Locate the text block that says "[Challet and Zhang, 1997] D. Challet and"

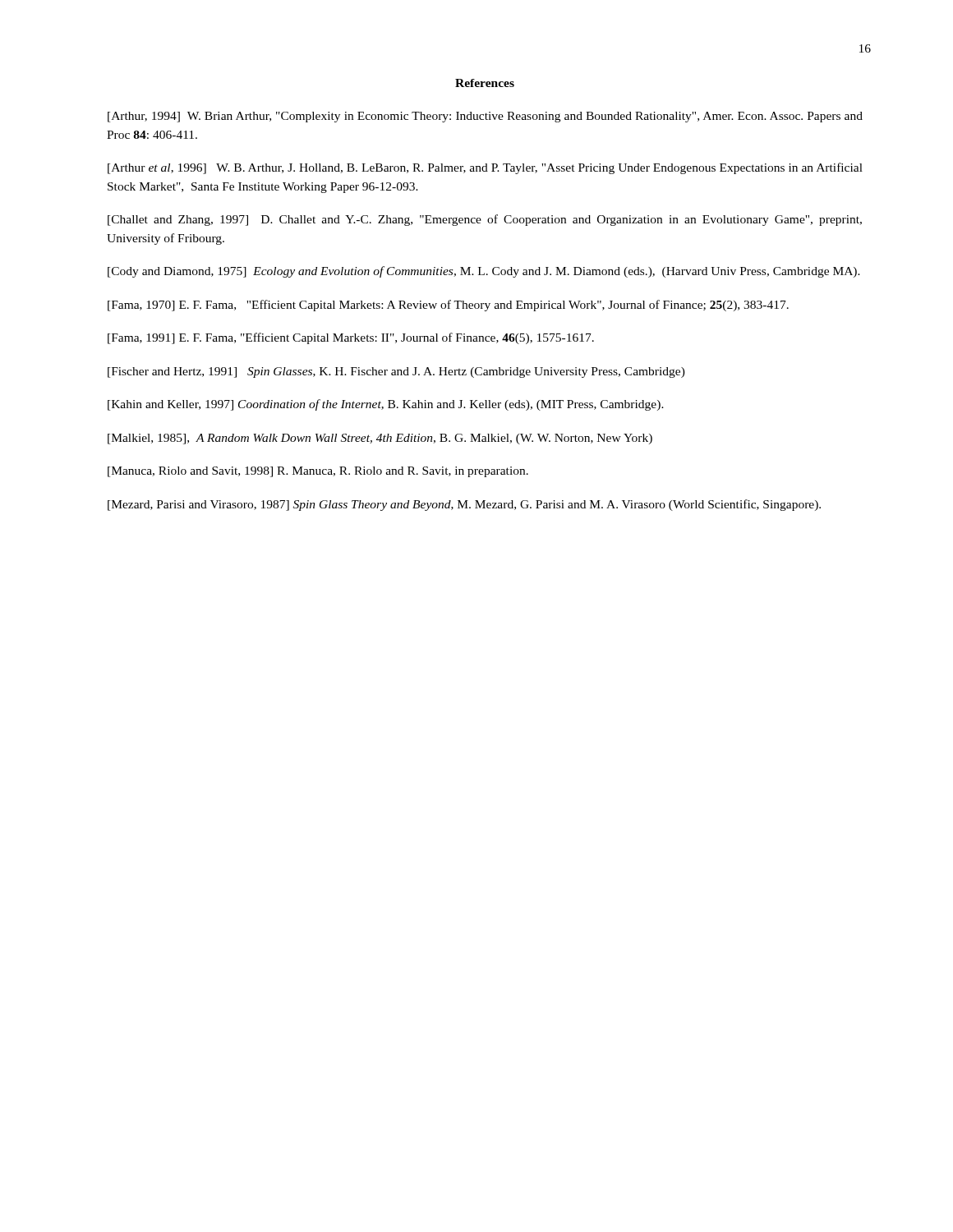pos(485,228)
